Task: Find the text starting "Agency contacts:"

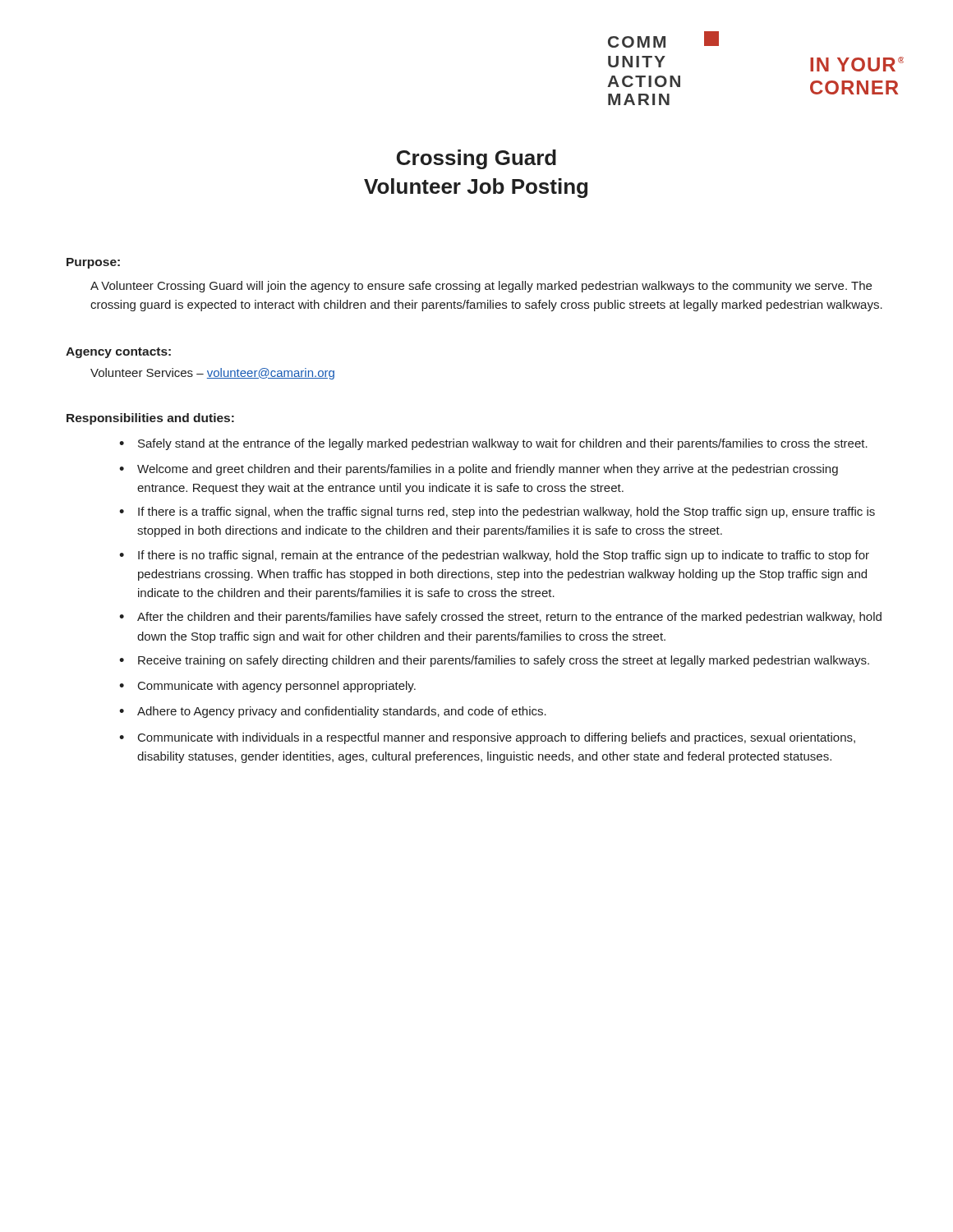Action: pyautogui.click(x=119, y=351)
